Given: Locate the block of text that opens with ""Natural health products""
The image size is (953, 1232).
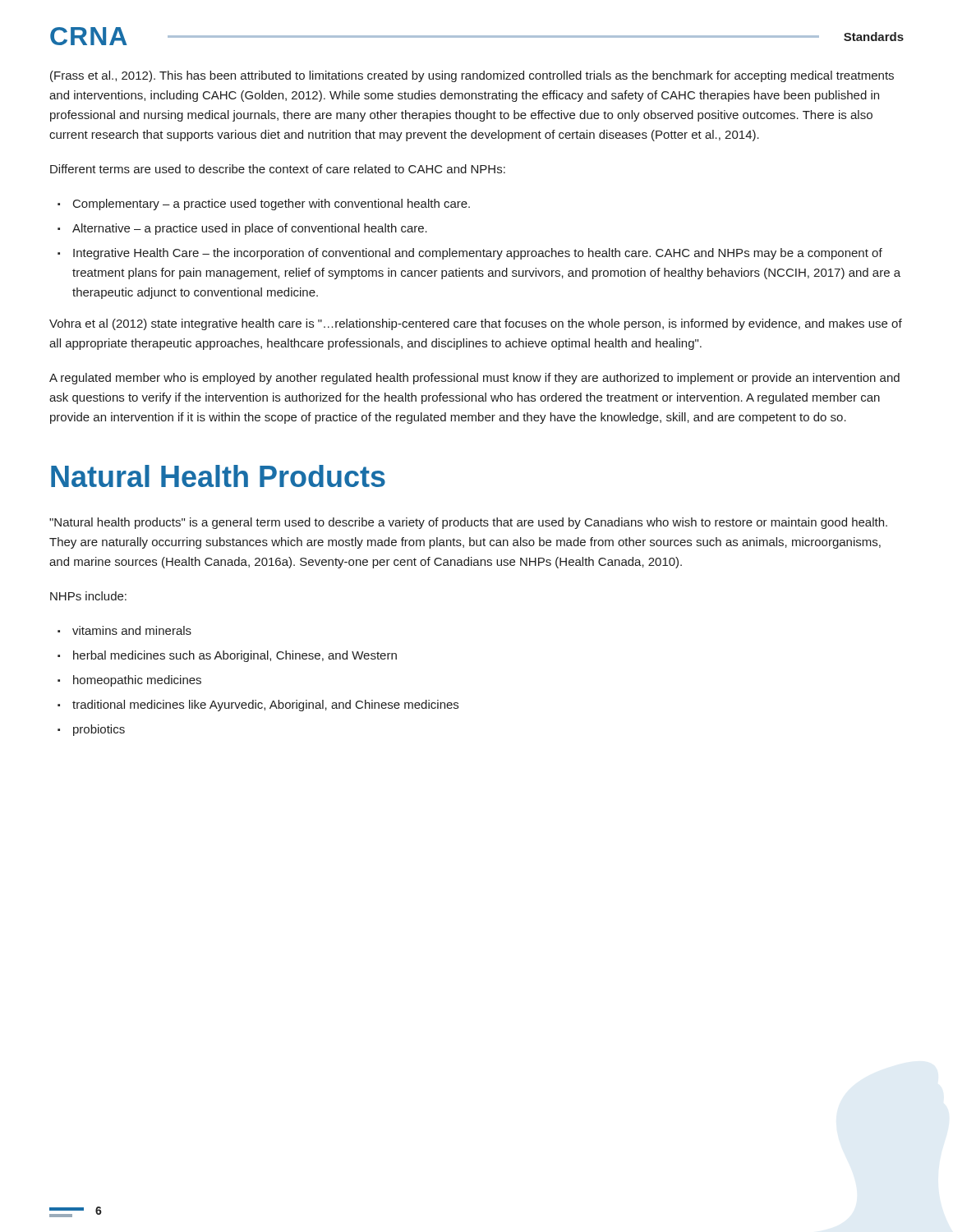Looking at the screenshot, I should [x=469, y=542].
